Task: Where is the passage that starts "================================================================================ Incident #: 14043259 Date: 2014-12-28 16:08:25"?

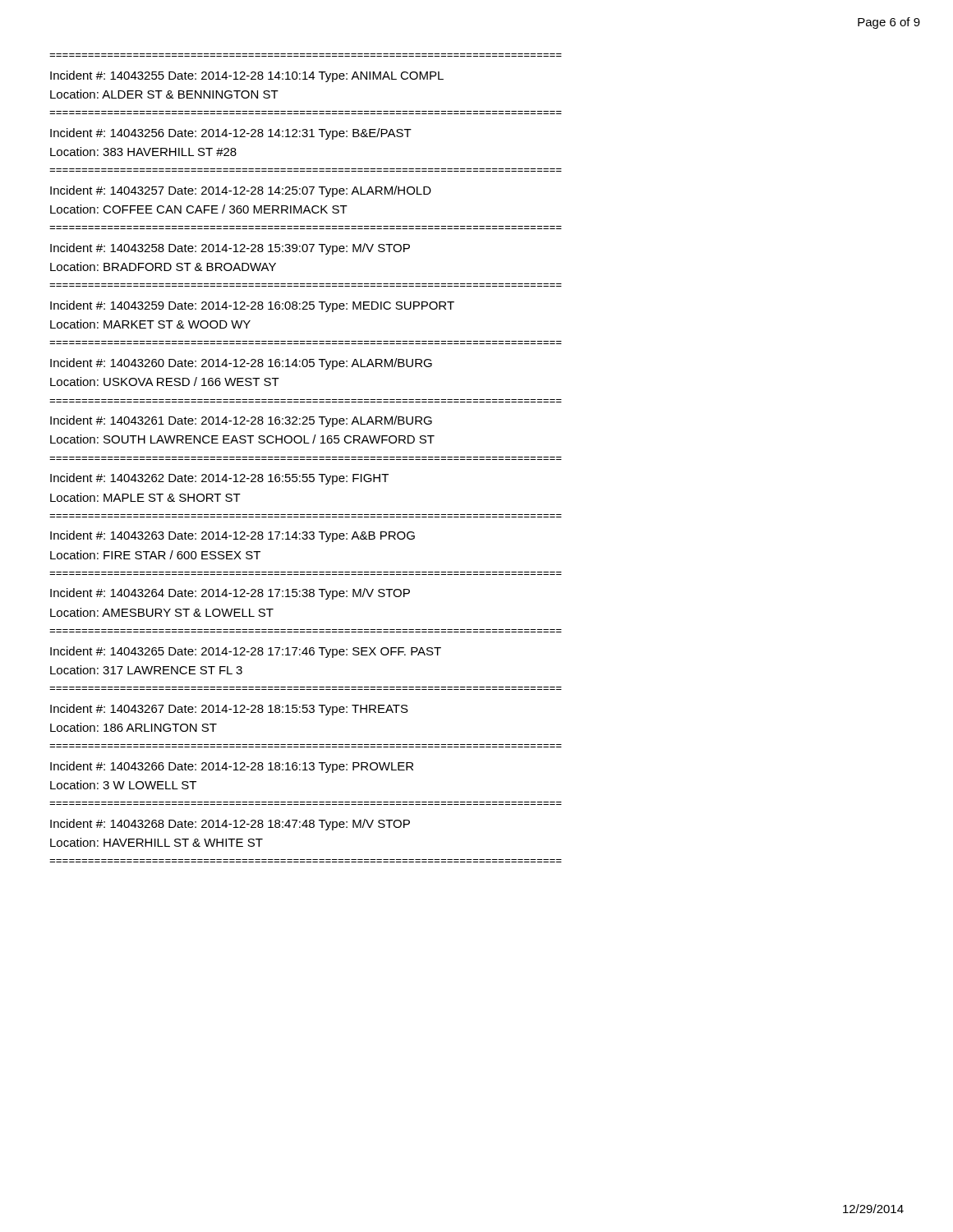Action: (x=252, y=306)
